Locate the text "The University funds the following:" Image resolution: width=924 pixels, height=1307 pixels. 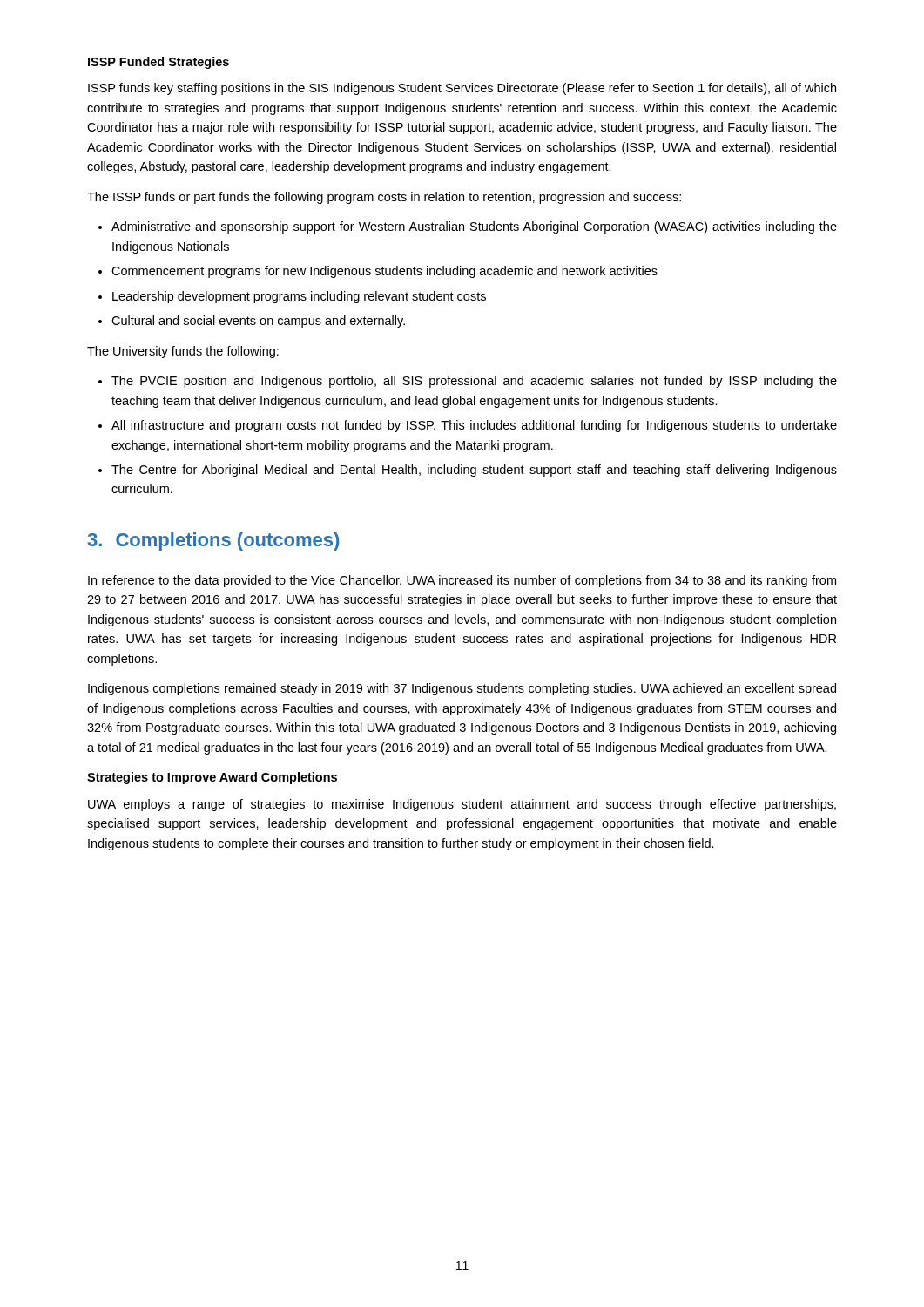(x=183, y=352)
